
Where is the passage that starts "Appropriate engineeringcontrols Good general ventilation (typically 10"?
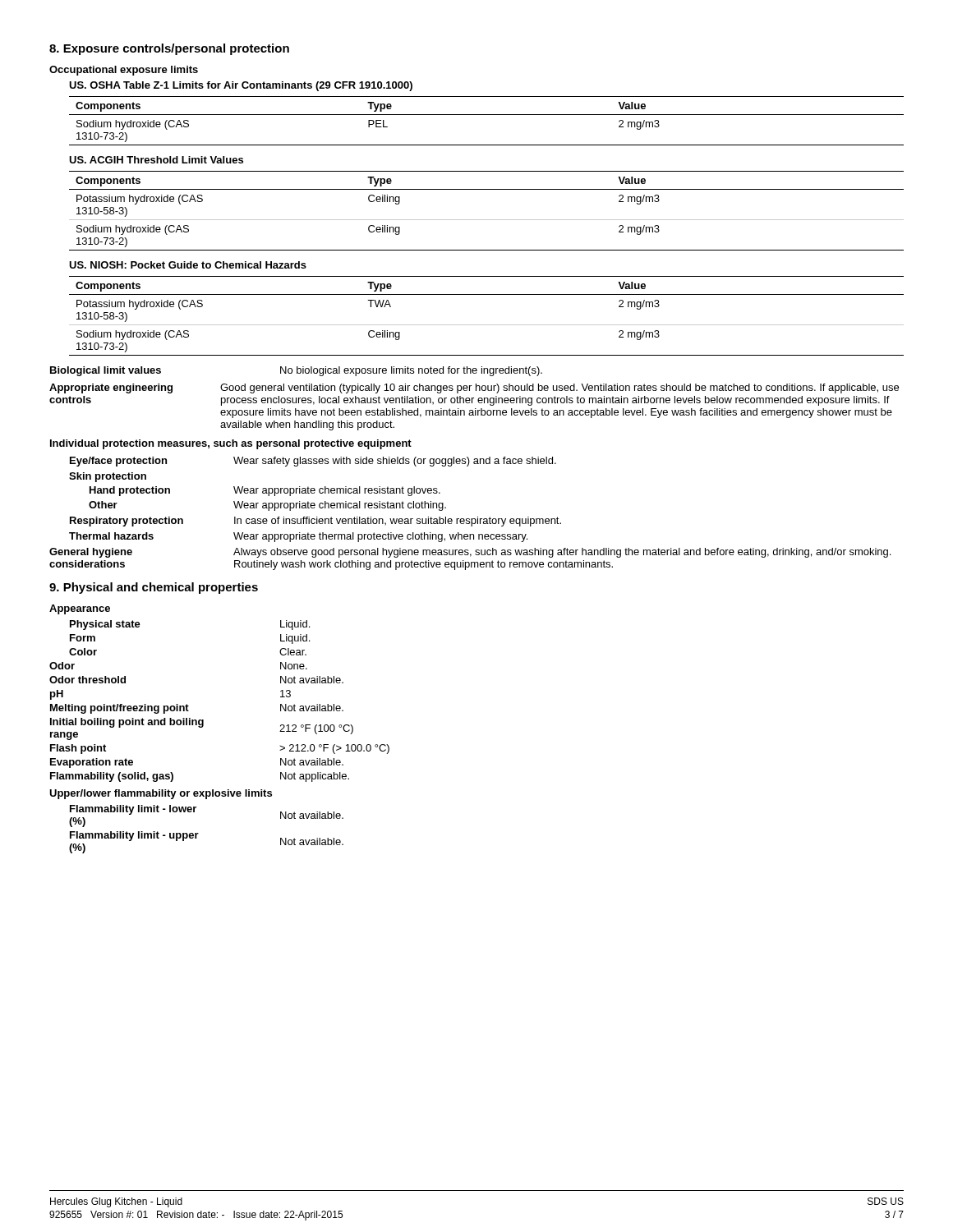476,406
